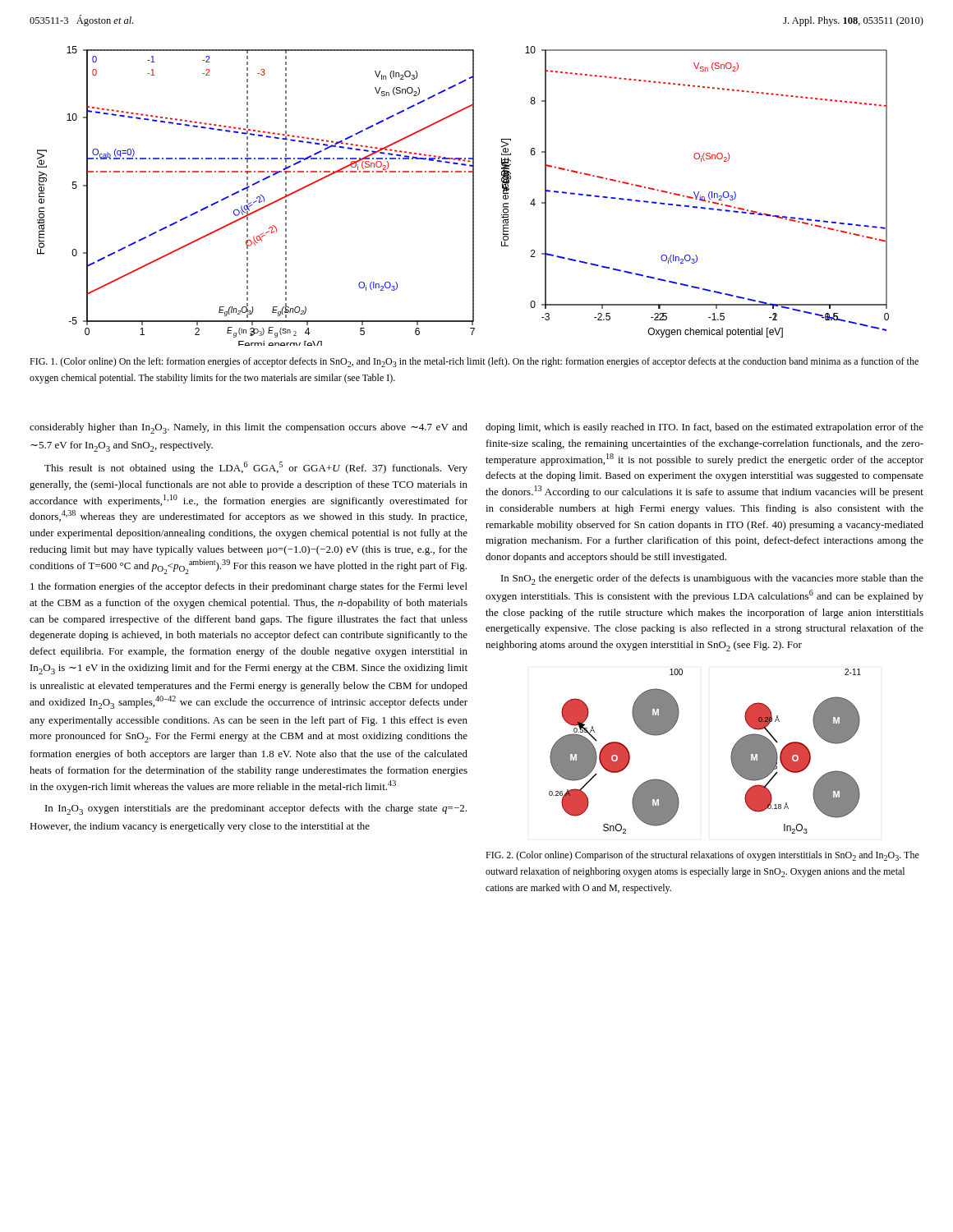The image size is (953, 1232).
Task: Select the text block containing "doping limit, which is easily"
Action: (x=705, y=657)
